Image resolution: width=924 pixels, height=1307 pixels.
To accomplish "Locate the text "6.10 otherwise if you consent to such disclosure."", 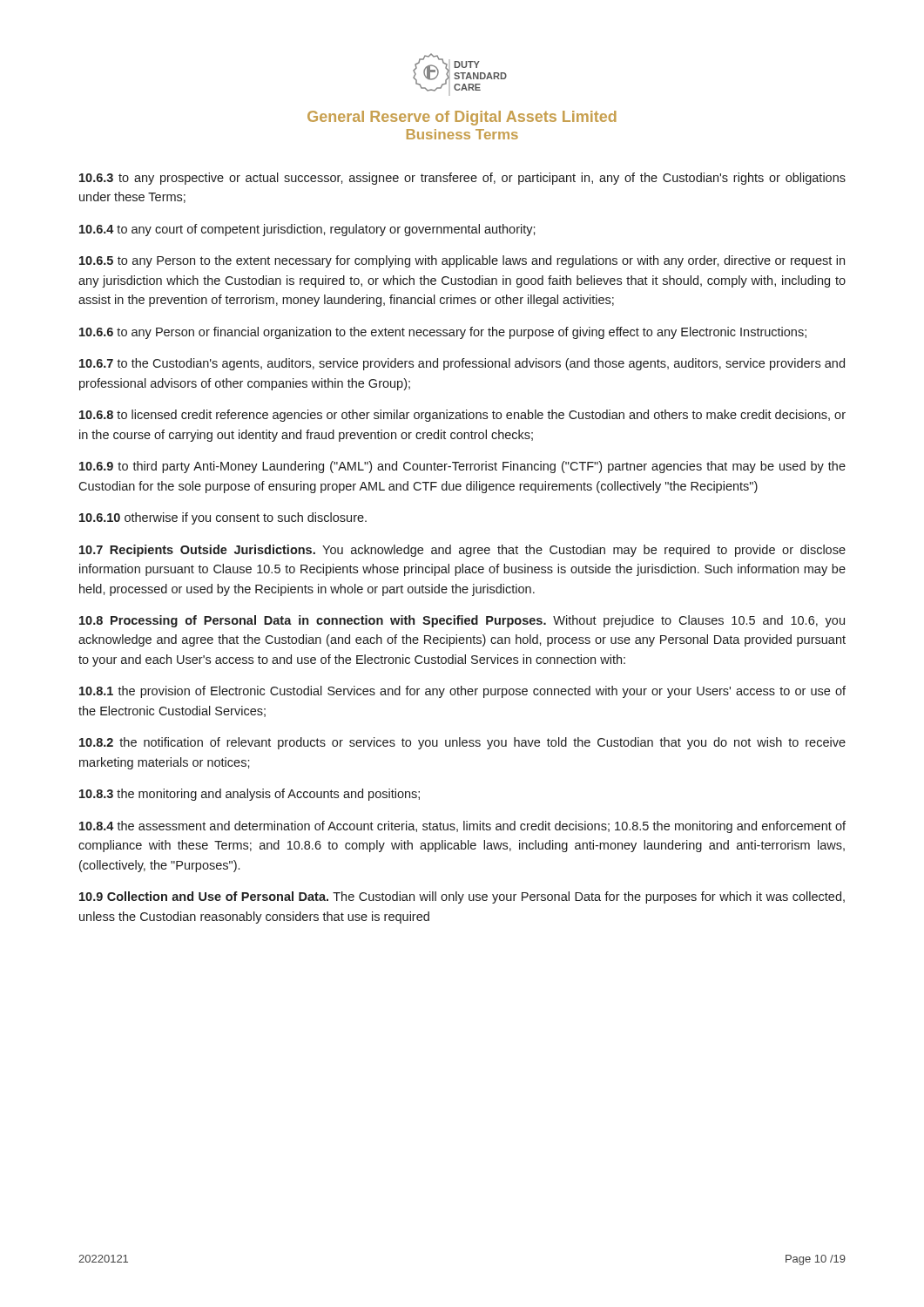I will coord(223,518).
